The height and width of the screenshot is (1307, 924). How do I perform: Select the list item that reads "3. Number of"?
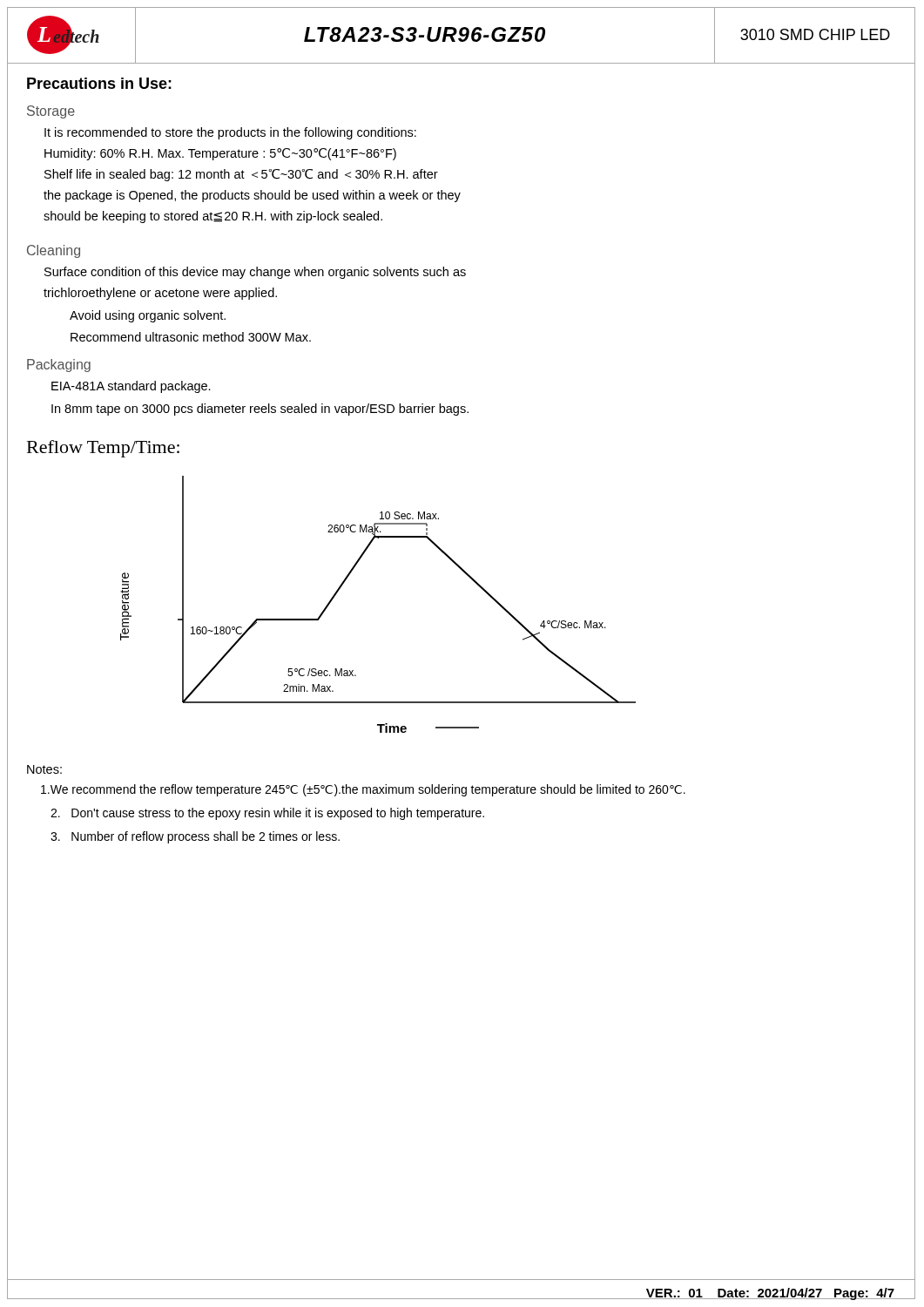[196, 836]
